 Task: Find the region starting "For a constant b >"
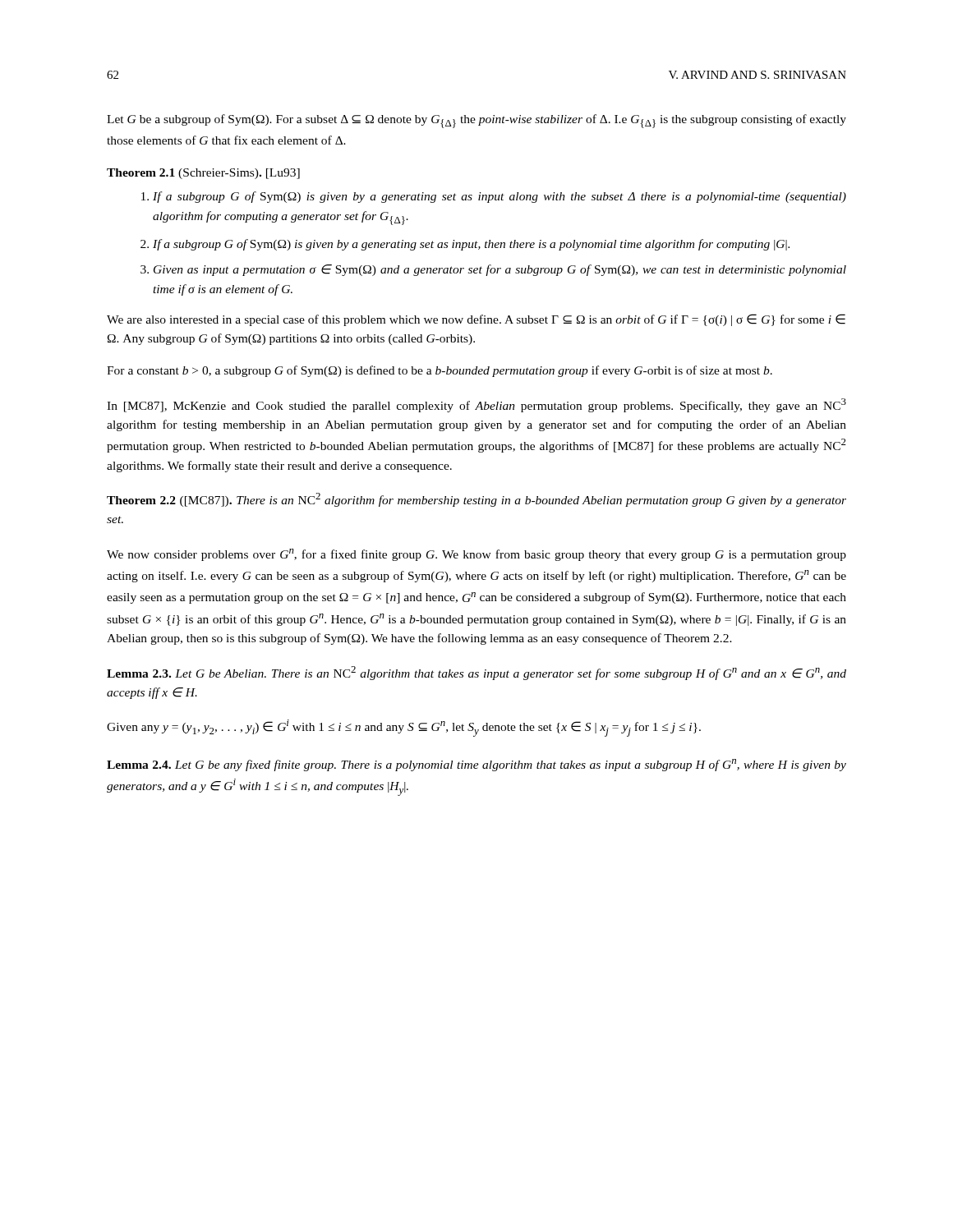pyautogui.click(x=440, y=370)
